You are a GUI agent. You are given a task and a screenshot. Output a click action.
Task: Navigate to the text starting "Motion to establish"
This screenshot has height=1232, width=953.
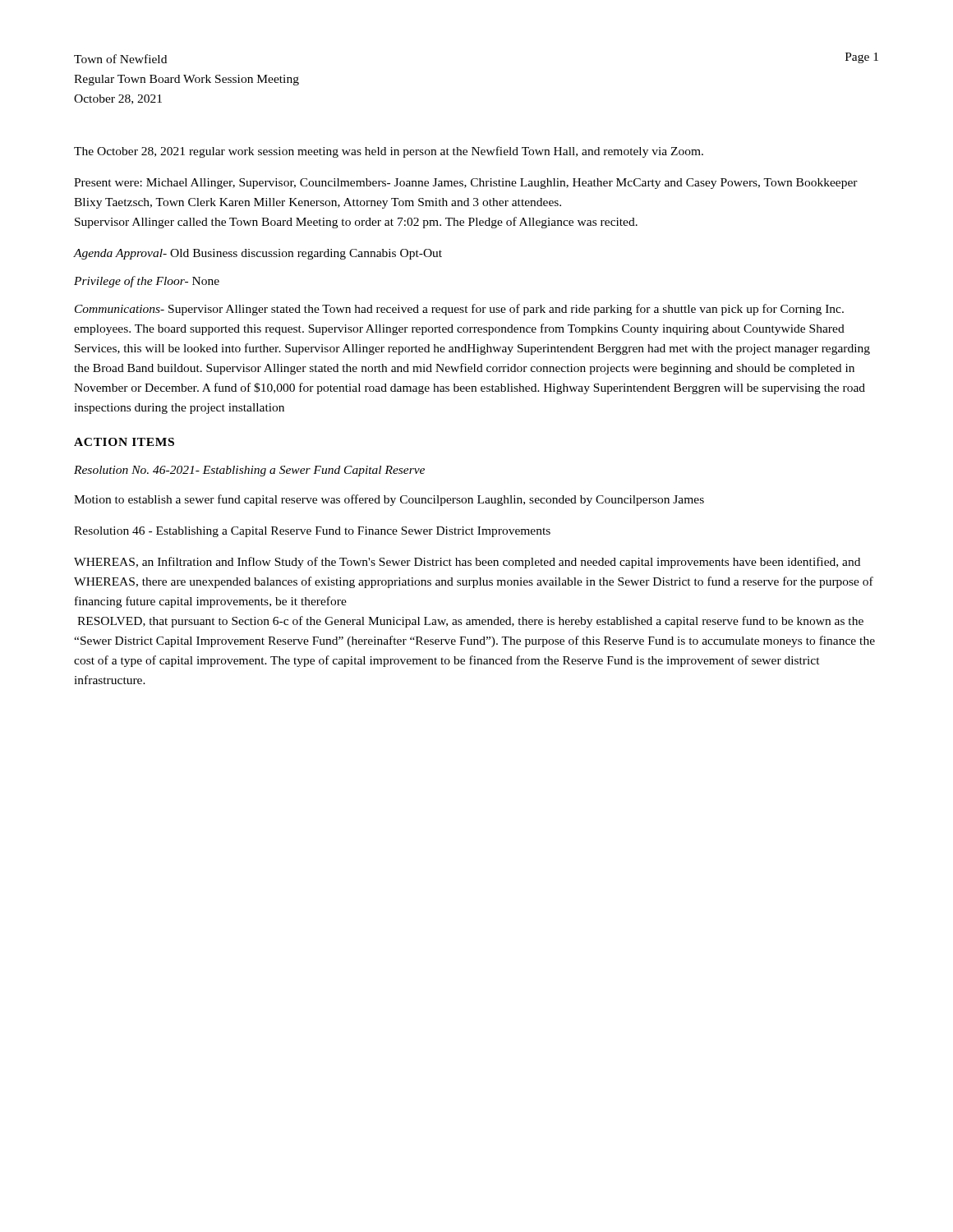(x=389, y=499)
